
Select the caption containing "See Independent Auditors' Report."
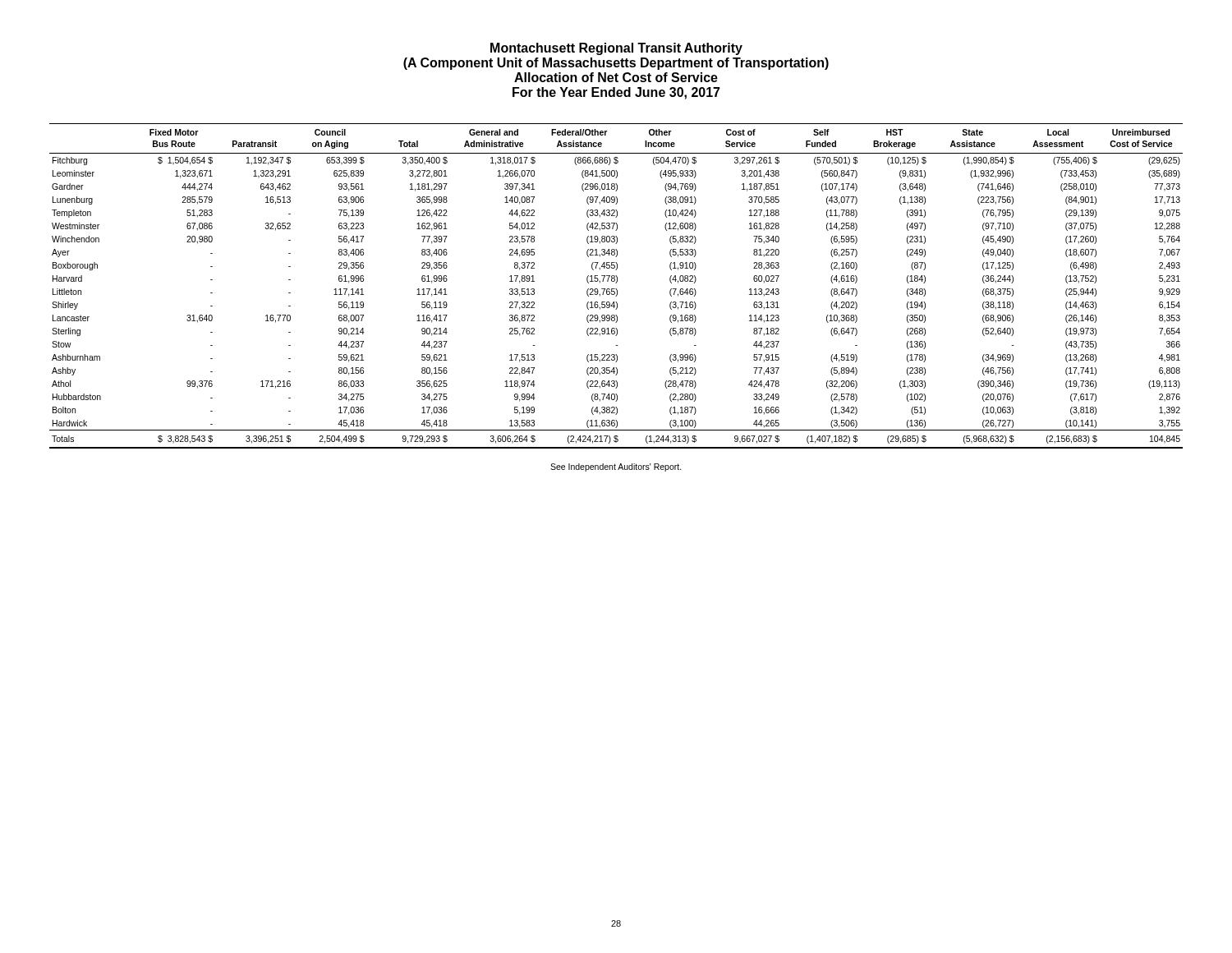coord(616,467)
